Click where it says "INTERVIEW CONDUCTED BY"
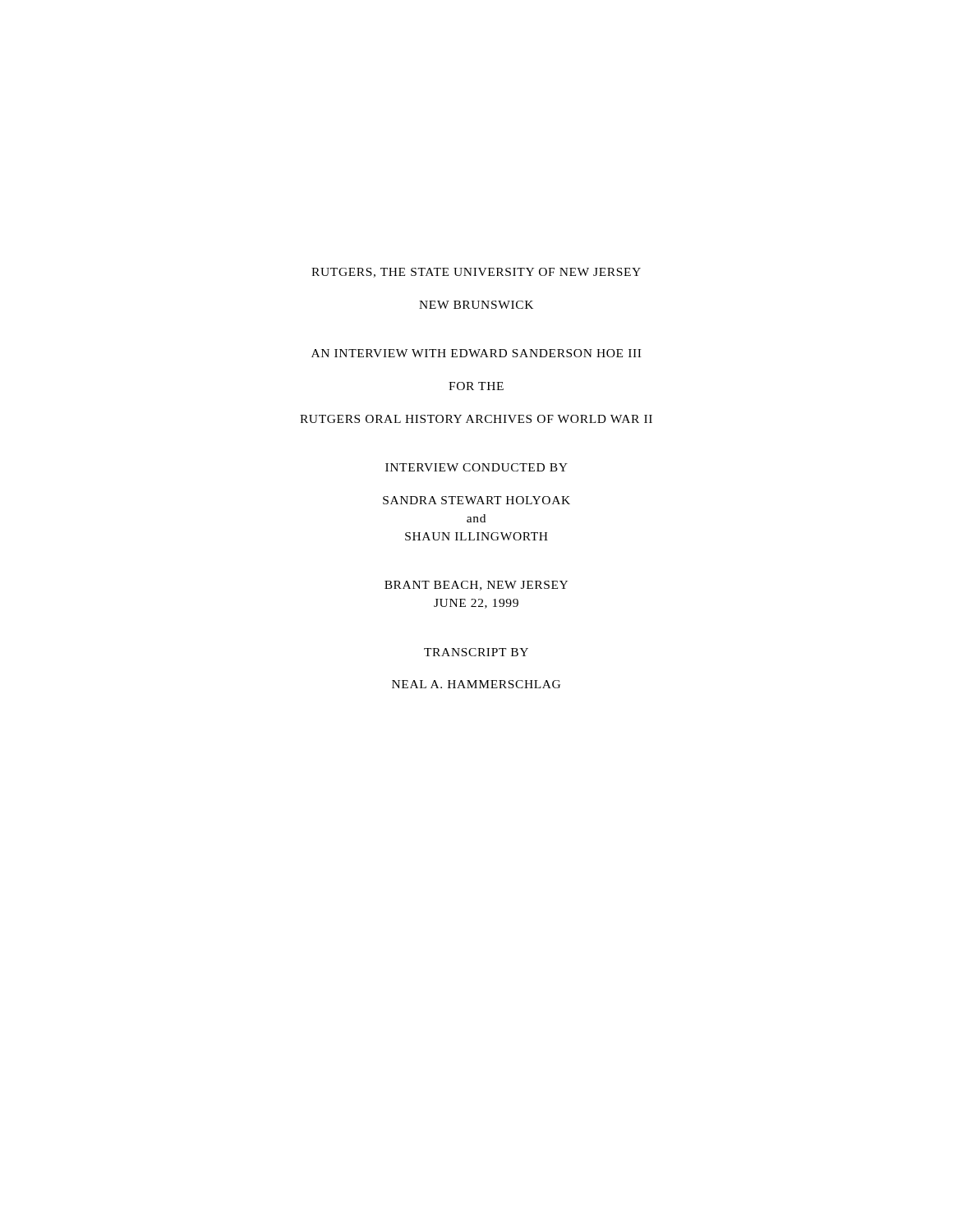The width and height of the screenshot is (953, 1232). (x=476, y=467)
